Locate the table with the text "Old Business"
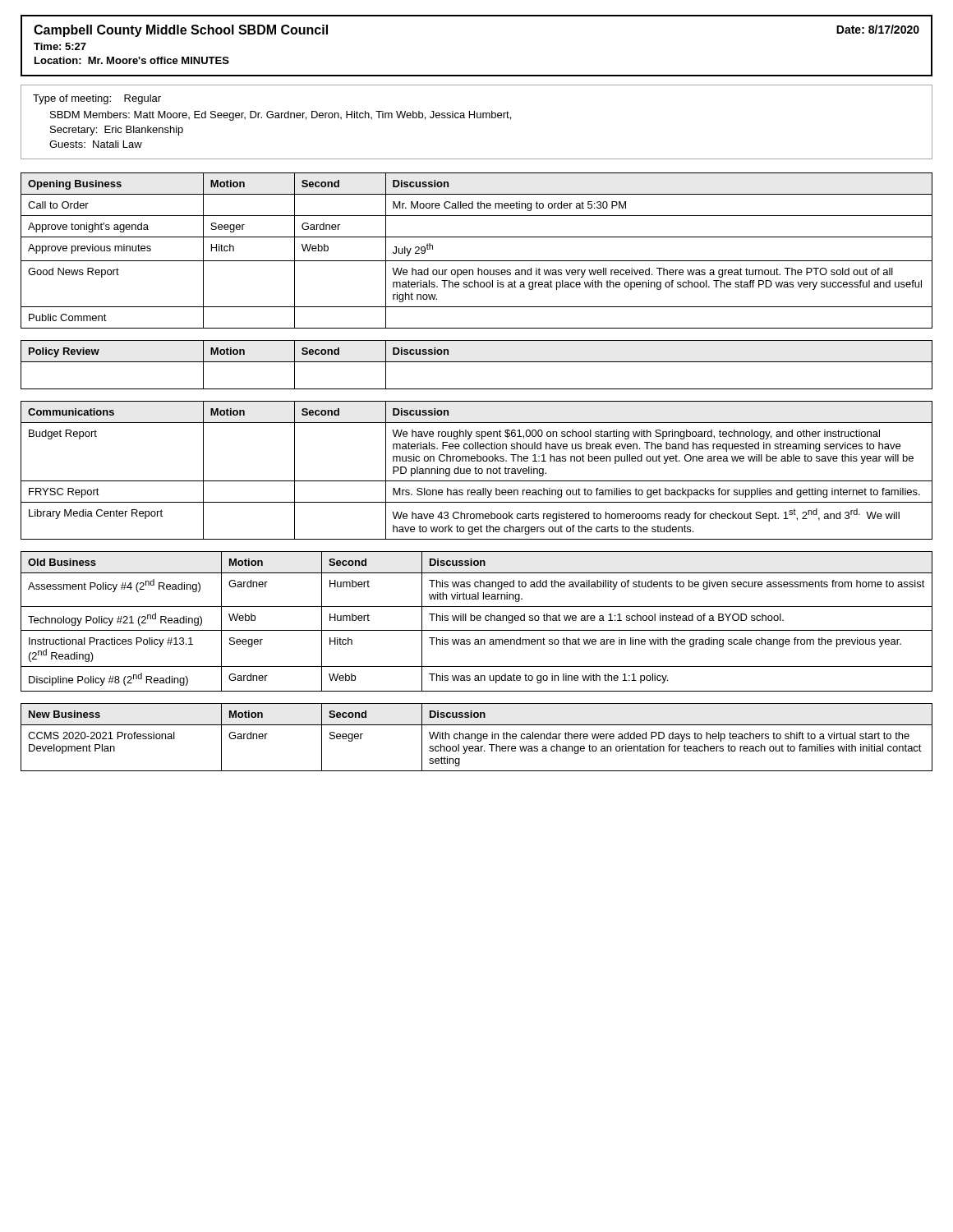 click(x=476, y=621)
